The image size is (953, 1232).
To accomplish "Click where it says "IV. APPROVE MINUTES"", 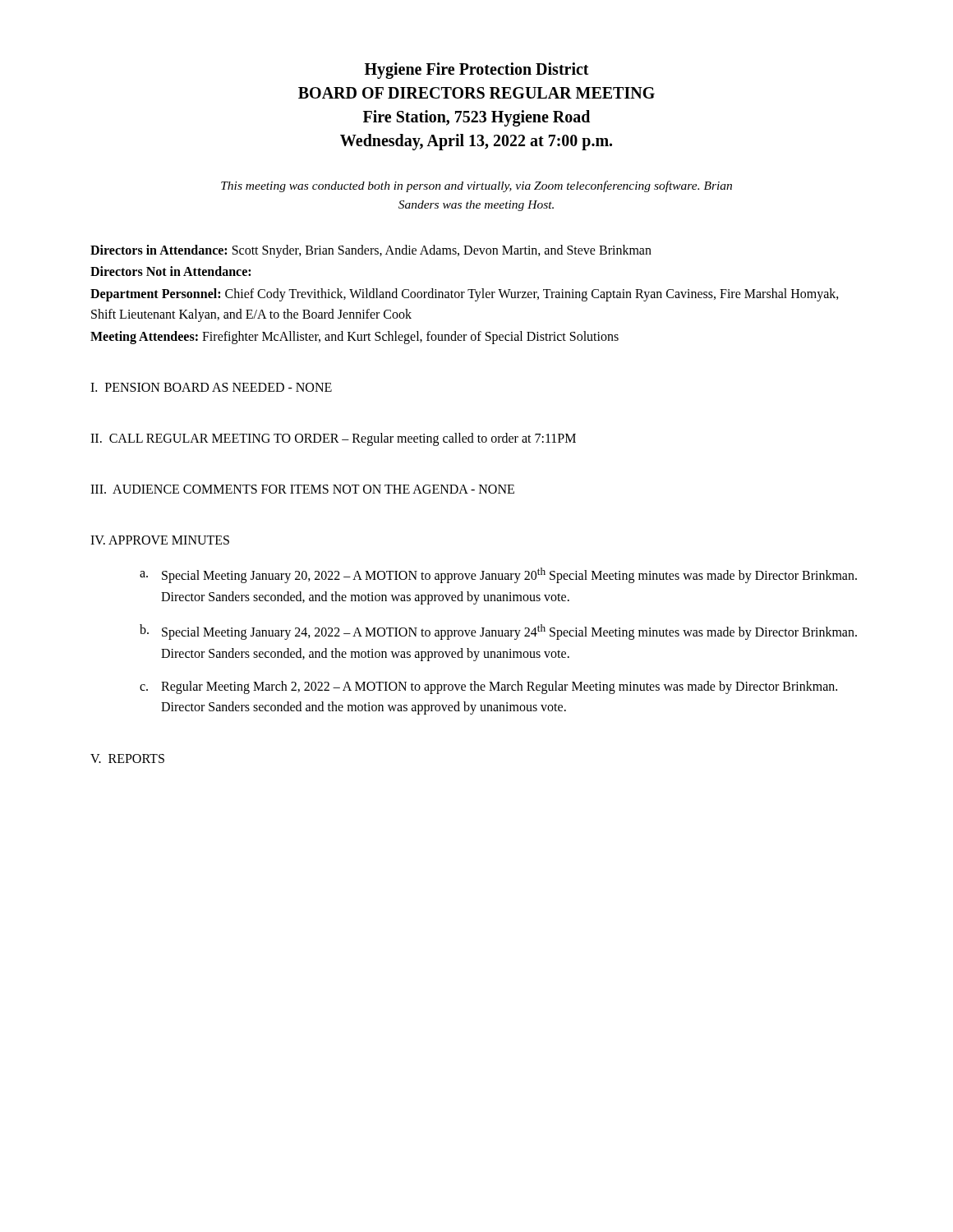I will click(x=160, y=540).
